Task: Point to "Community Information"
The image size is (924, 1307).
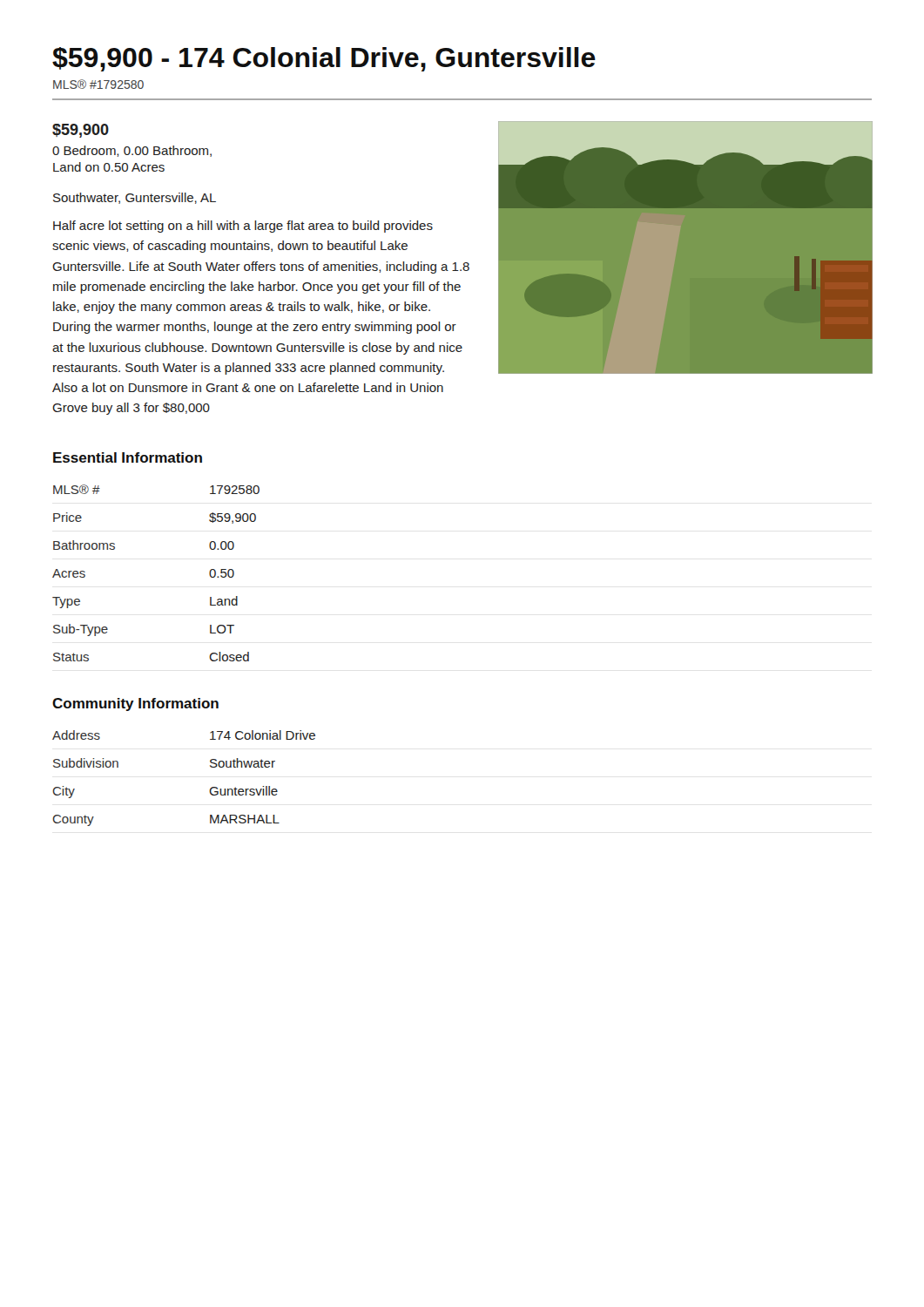Action: (x=135, y=704)
